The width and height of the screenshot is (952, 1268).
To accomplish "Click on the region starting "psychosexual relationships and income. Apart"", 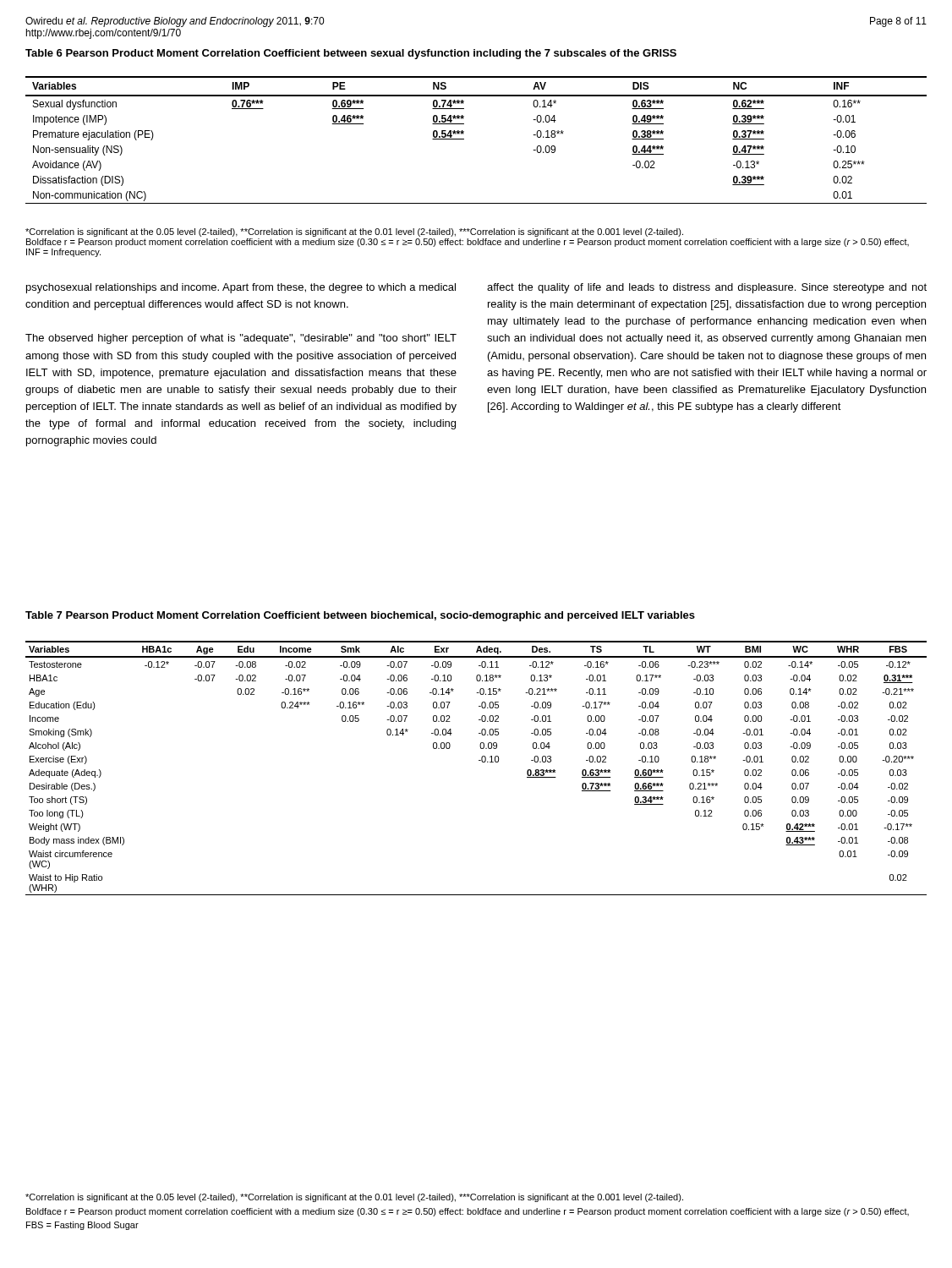I will tap(241, 364).
